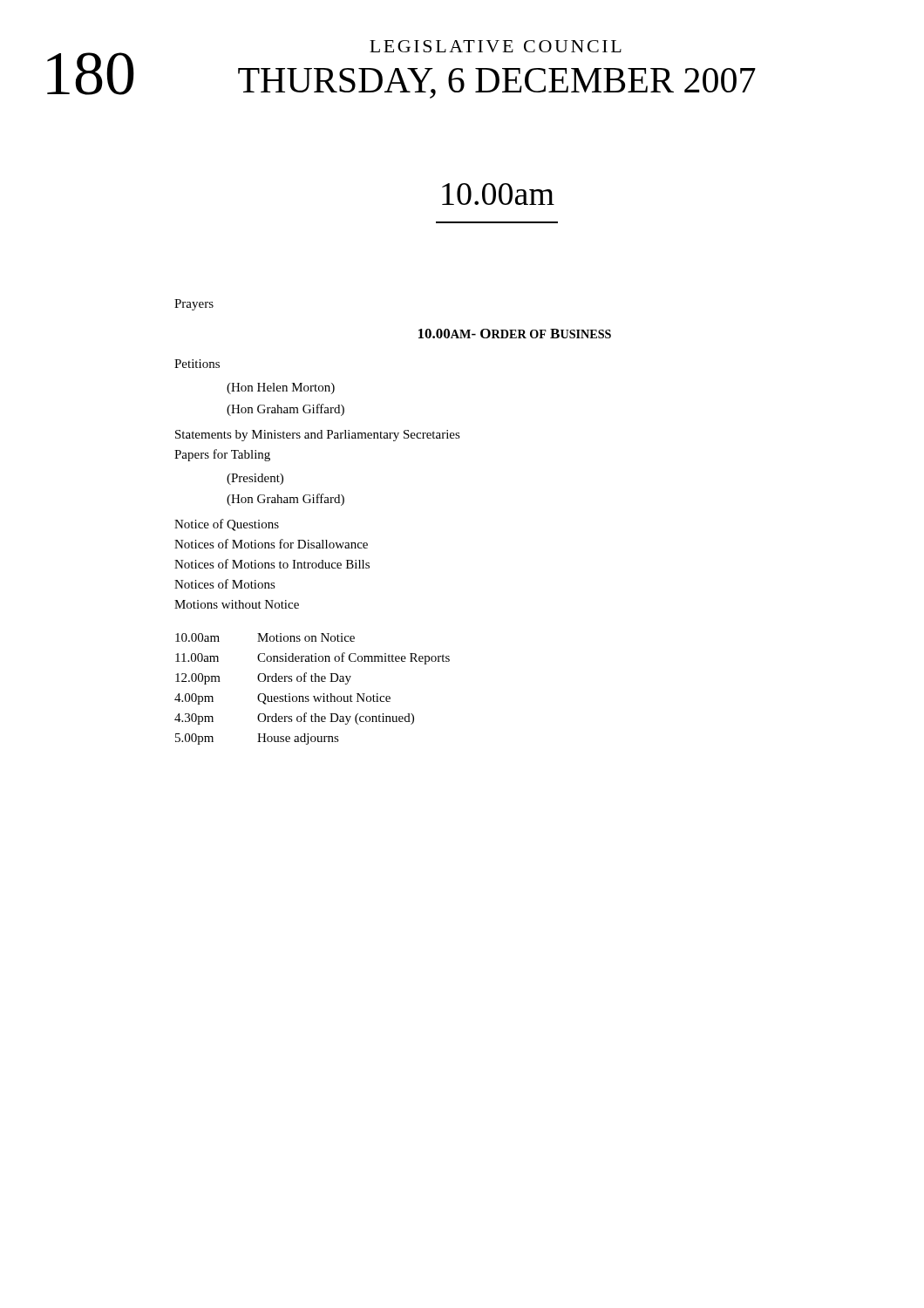Image resolution: width=924 pixels, height=1308 pixels.
Task: Navigate to the block starting "Statements by Ministers"
Action: pos(317,434)
